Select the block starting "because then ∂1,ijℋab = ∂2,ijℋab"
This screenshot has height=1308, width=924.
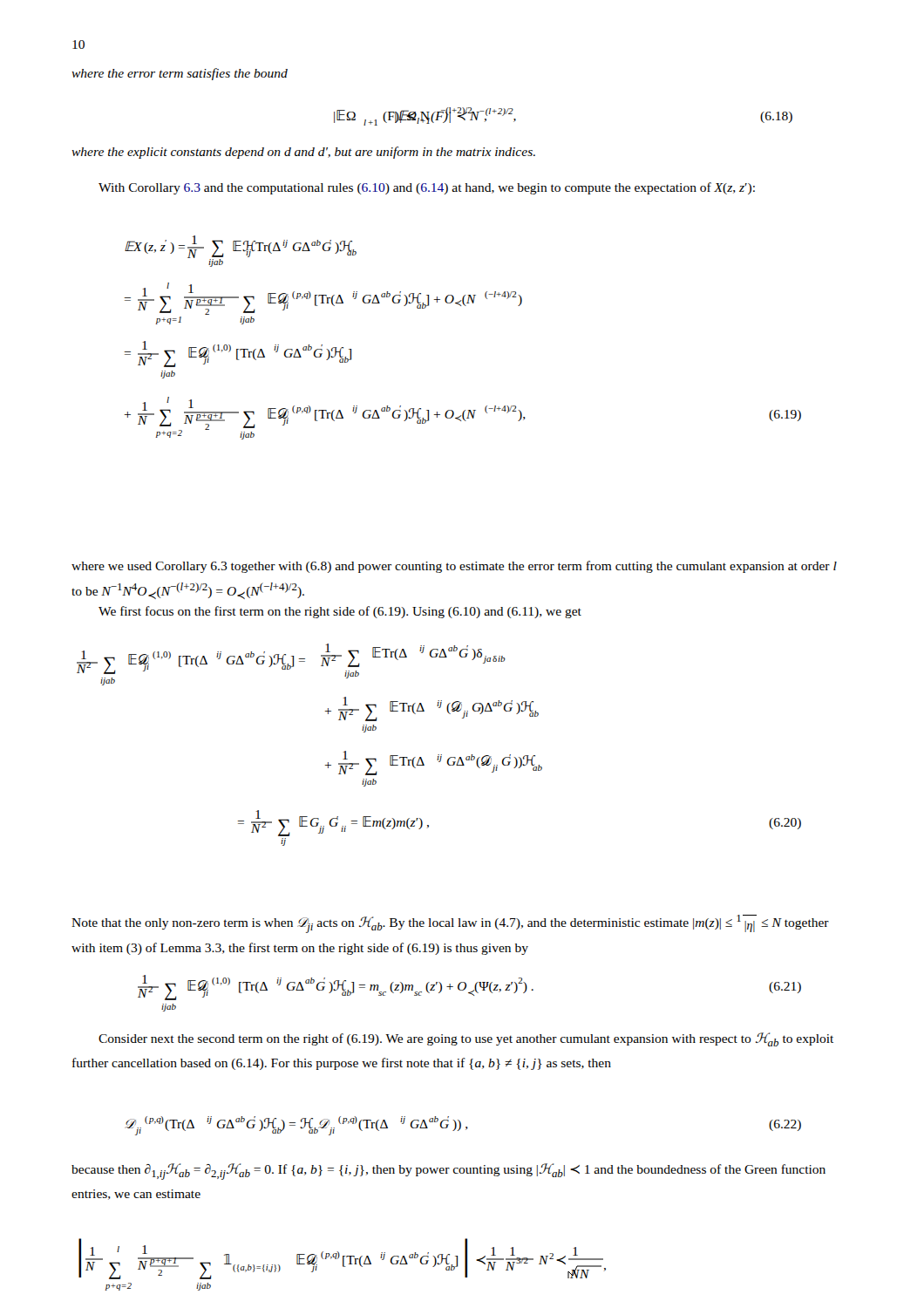(449, 1181)
